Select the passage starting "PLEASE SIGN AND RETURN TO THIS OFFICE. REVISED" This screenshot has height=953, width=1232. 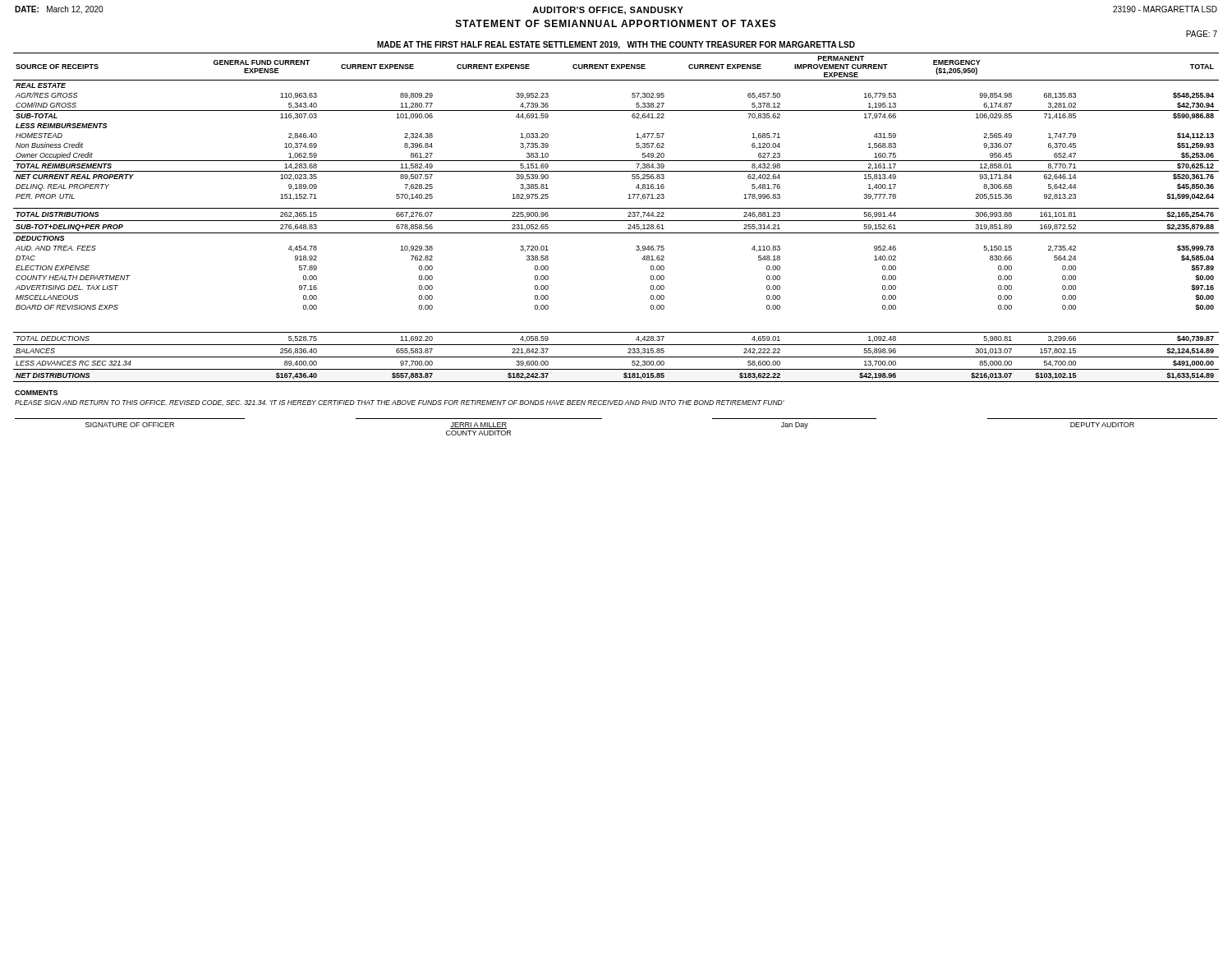pos(399,403)
